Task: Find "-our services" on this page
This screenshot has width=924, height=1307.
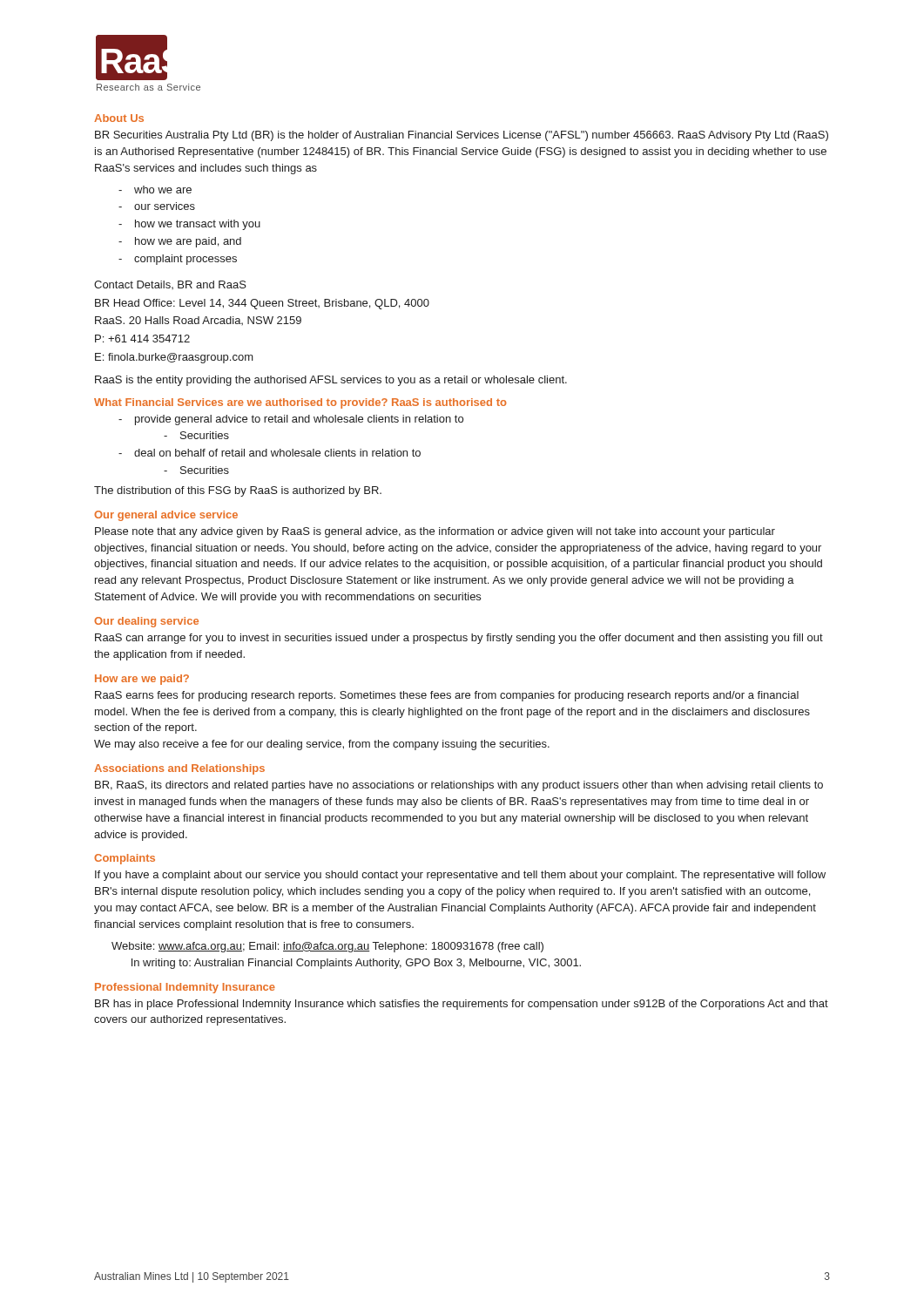Action: tap(157, 207)
